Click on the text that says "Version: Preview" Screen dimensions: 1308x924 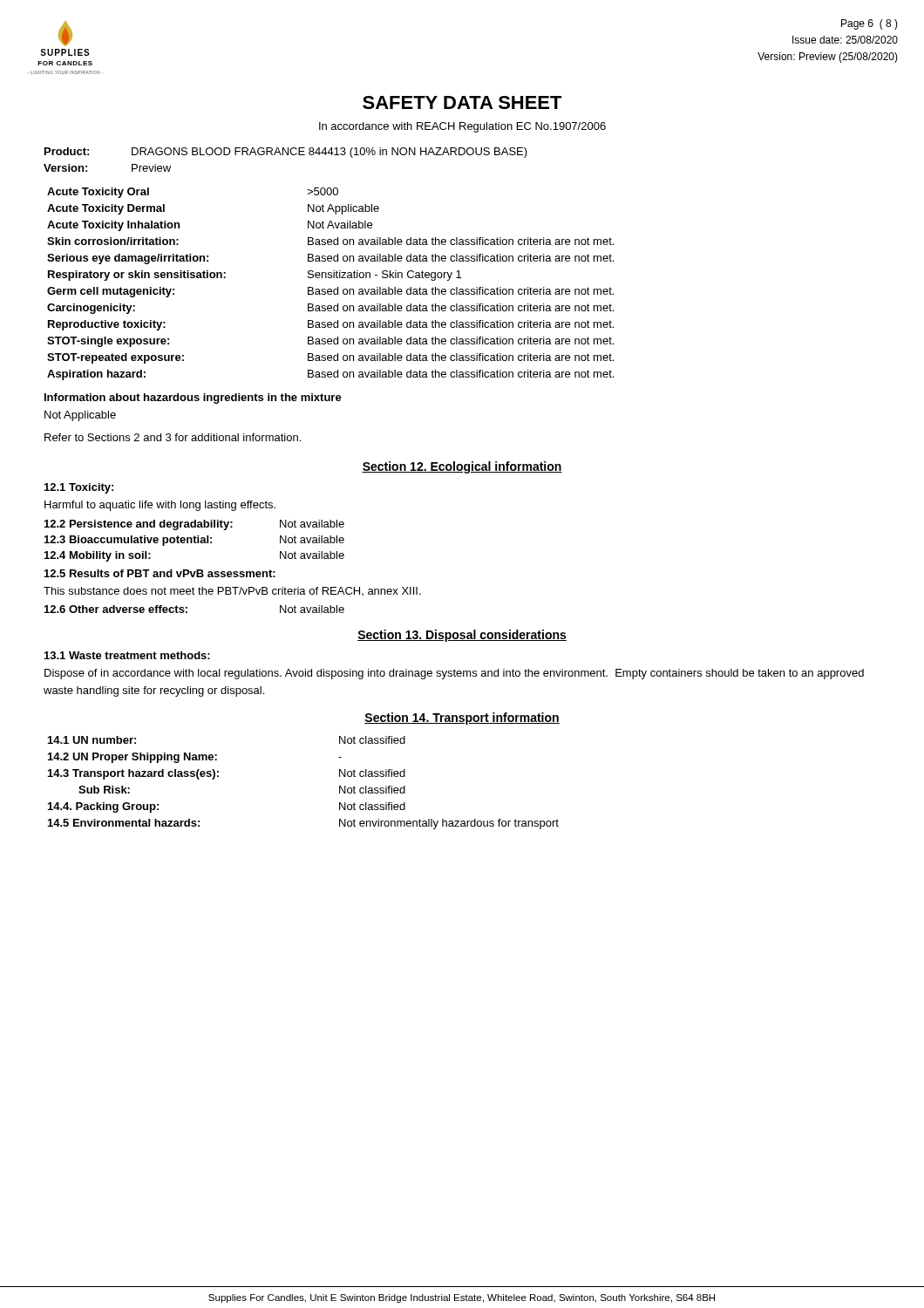[x=64, y=168]
